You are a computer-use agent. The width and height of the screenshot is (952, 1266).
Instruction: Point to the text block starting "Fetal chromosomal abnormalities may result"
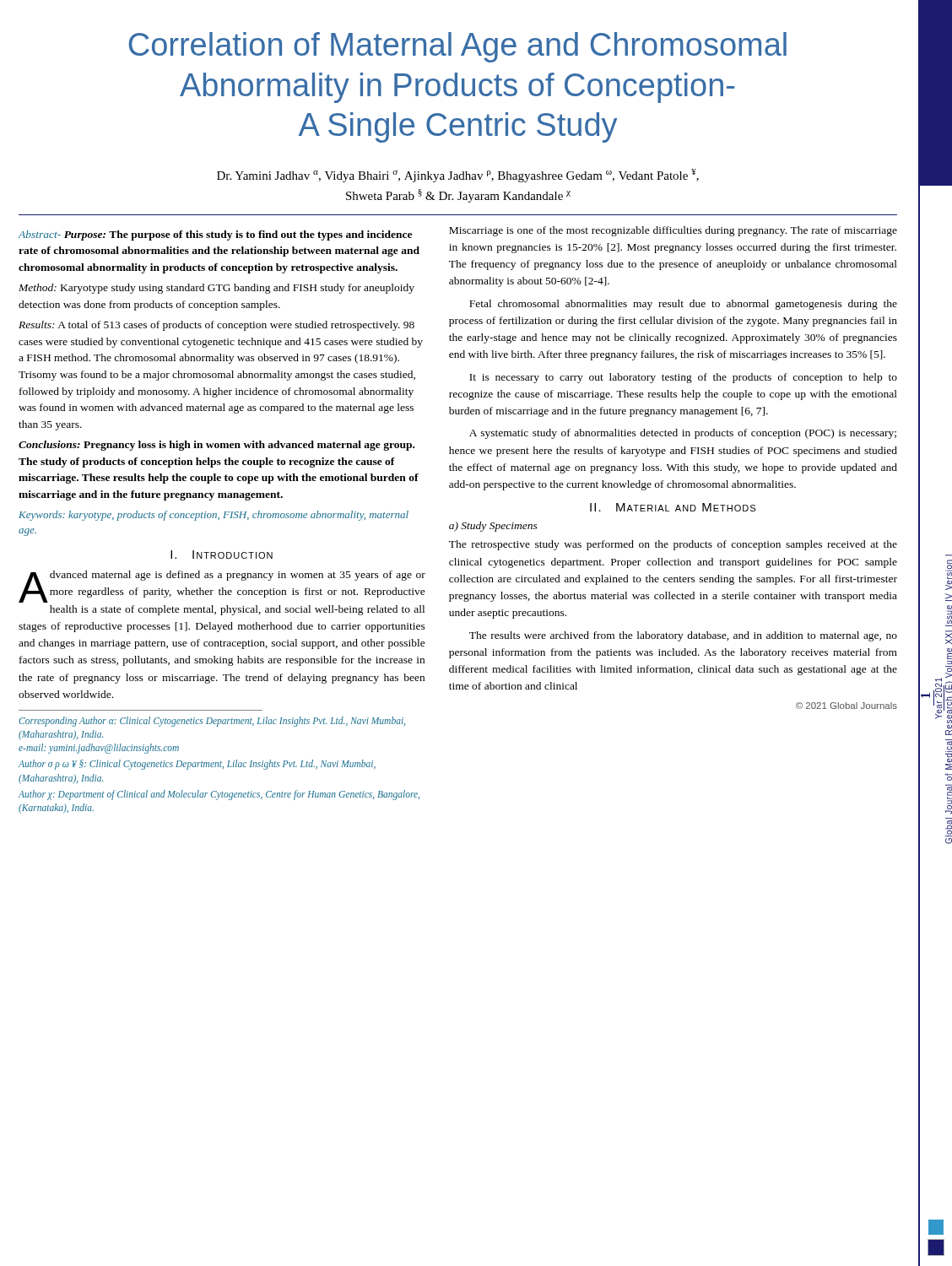[673, 329]
